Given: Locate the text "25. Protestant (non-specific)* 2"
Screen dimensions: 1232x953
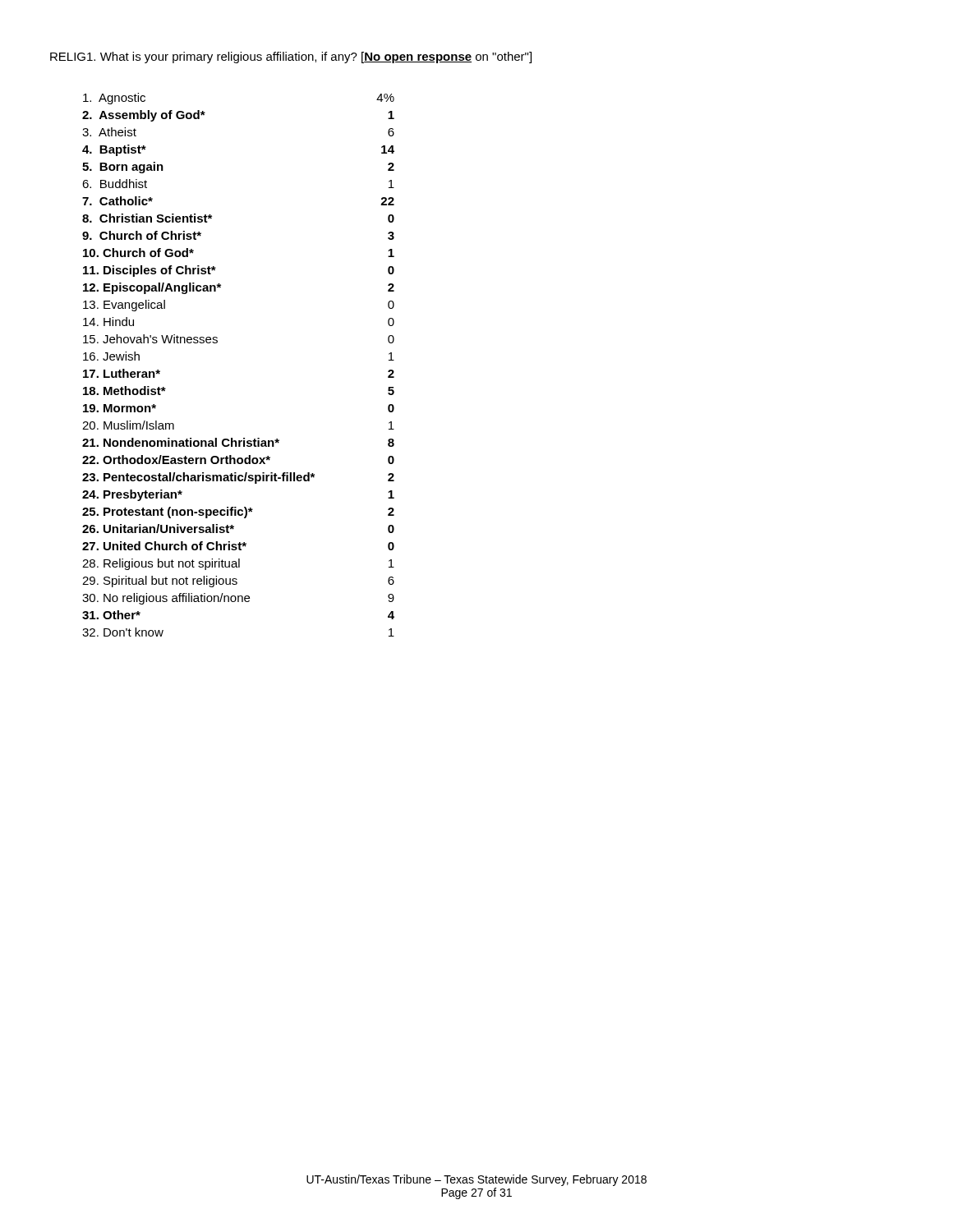Looking at the screenshot, I should (x=238, y=511).
